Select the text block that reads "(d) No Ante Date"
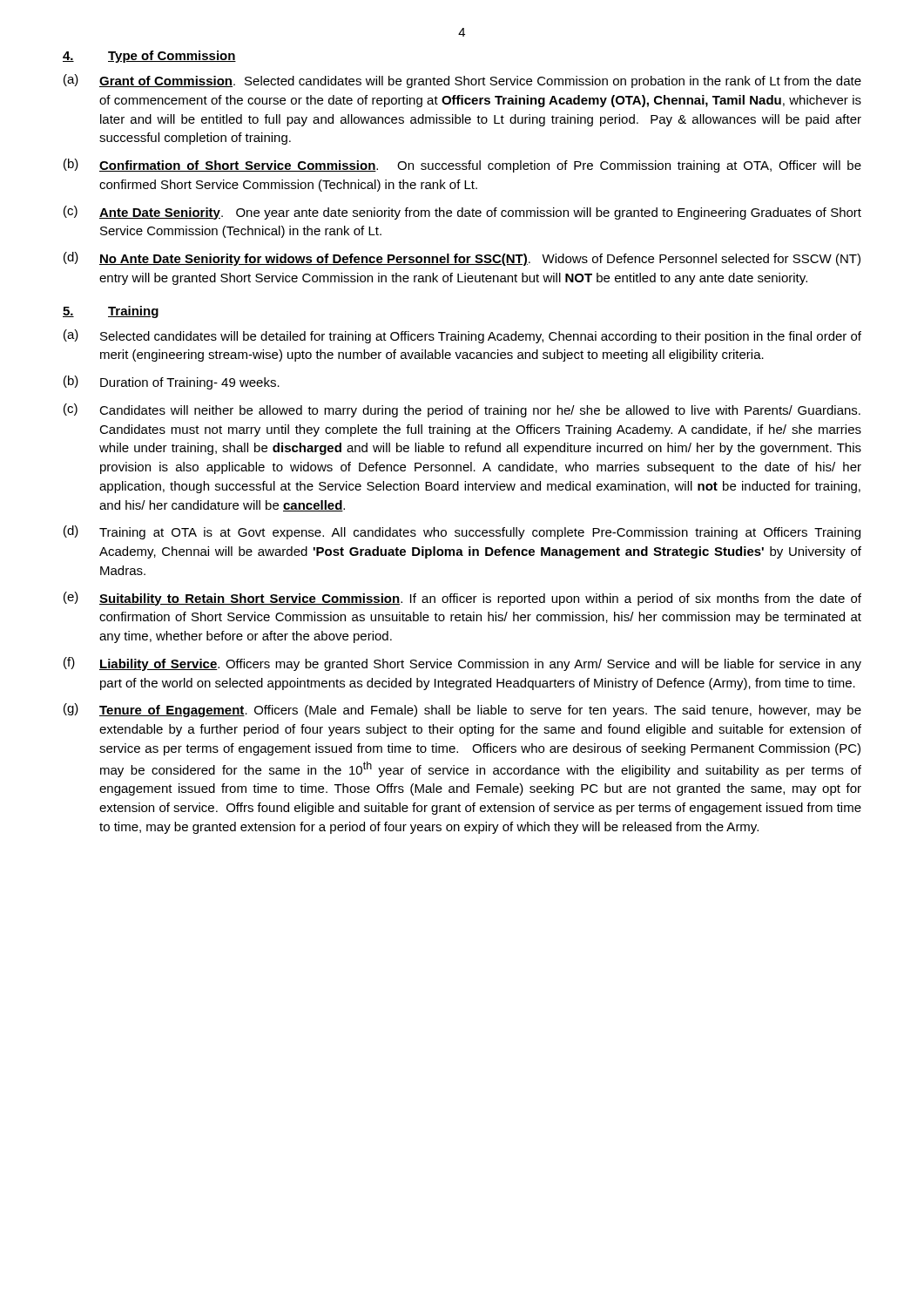The height and width of the screenshot is (1307, 924). pos(462,268)
